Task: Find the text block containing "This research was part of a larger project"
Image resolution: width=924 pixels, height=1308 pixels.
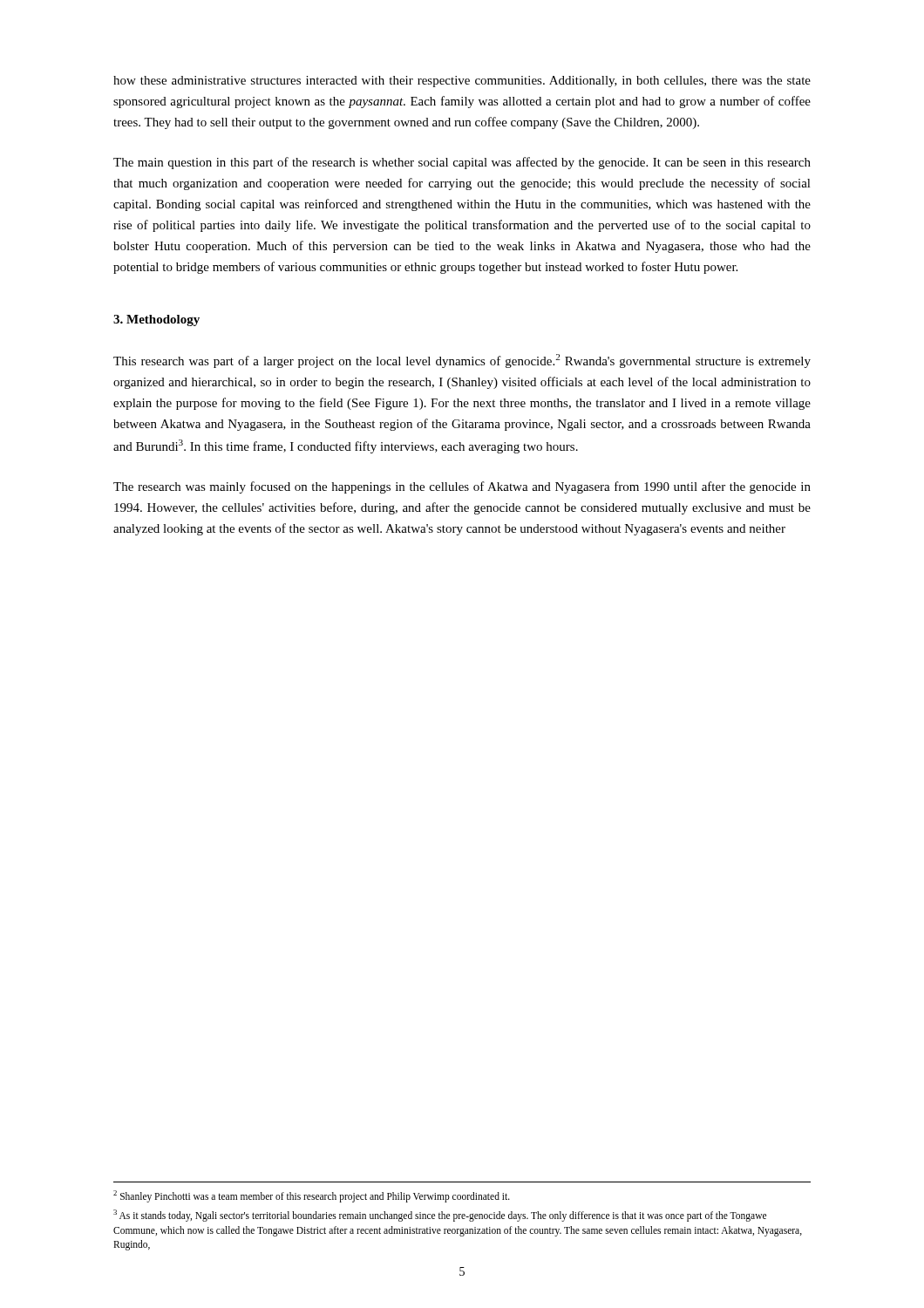Action: [462, 402]
